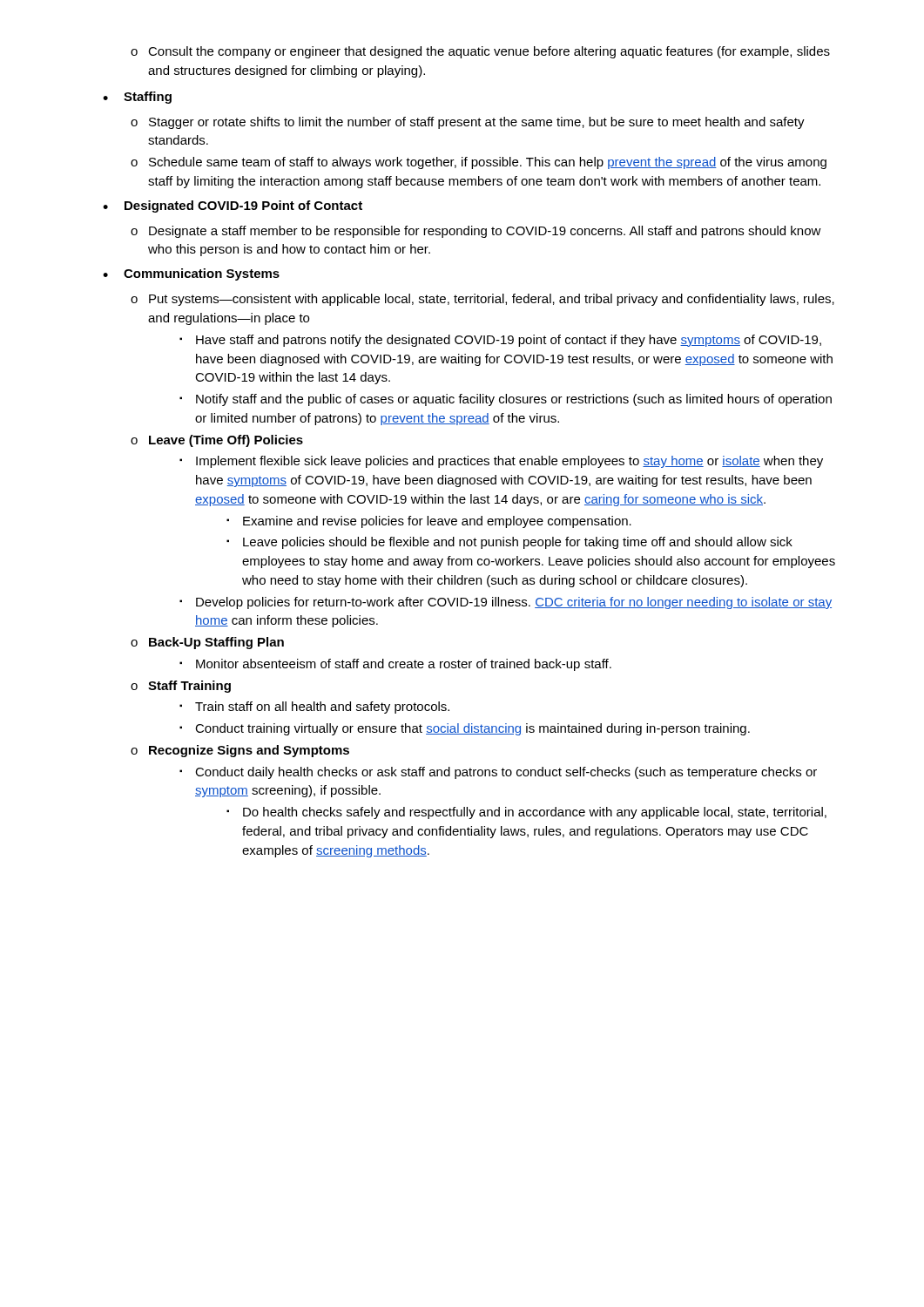The height and width of the screenshot is (1307, 924).
Task: Navigate to the passage starting "• Staffing"
Action: click(x=138, y=98)
